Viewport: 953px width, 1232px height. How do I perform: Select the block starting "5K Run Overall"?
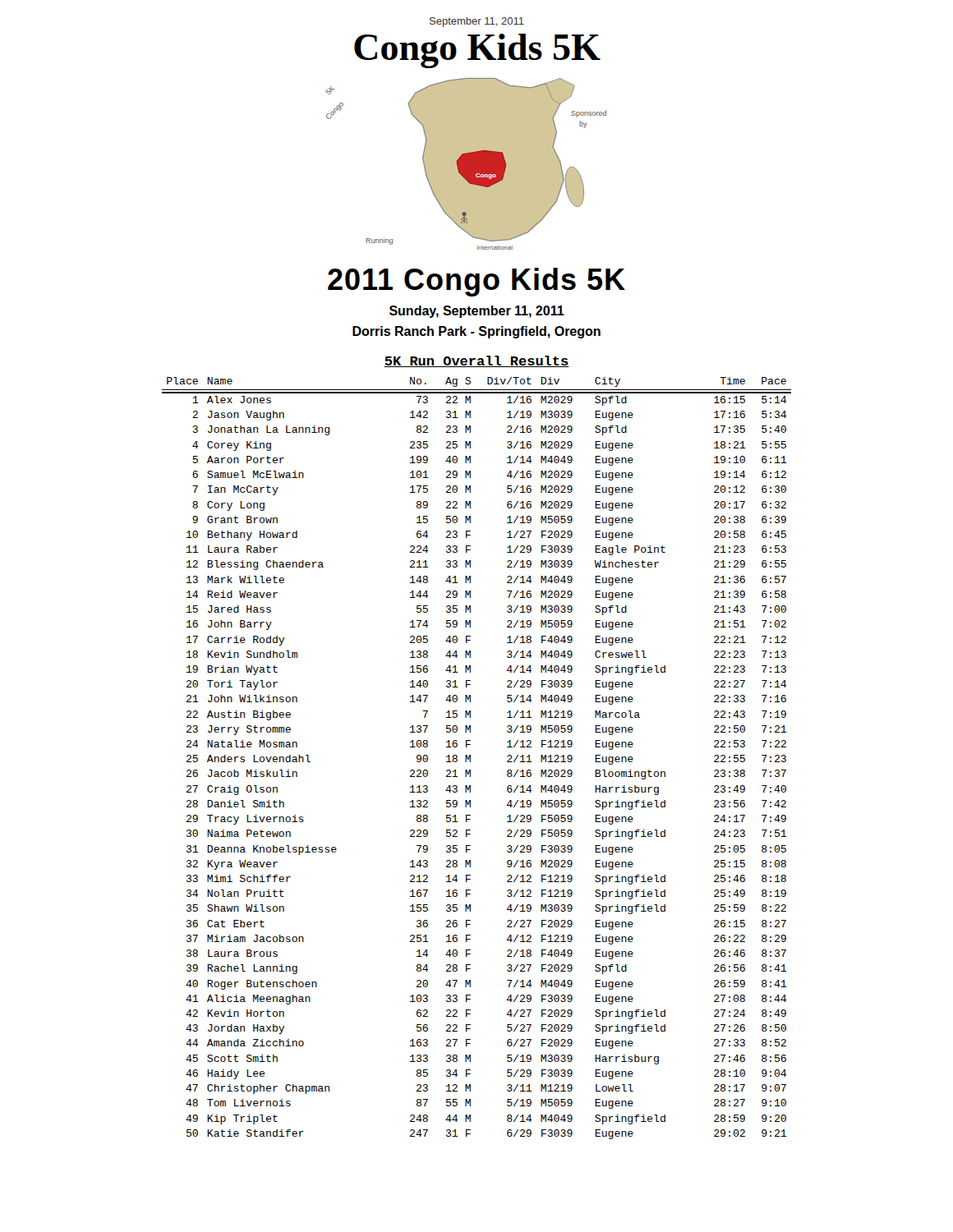476,362
